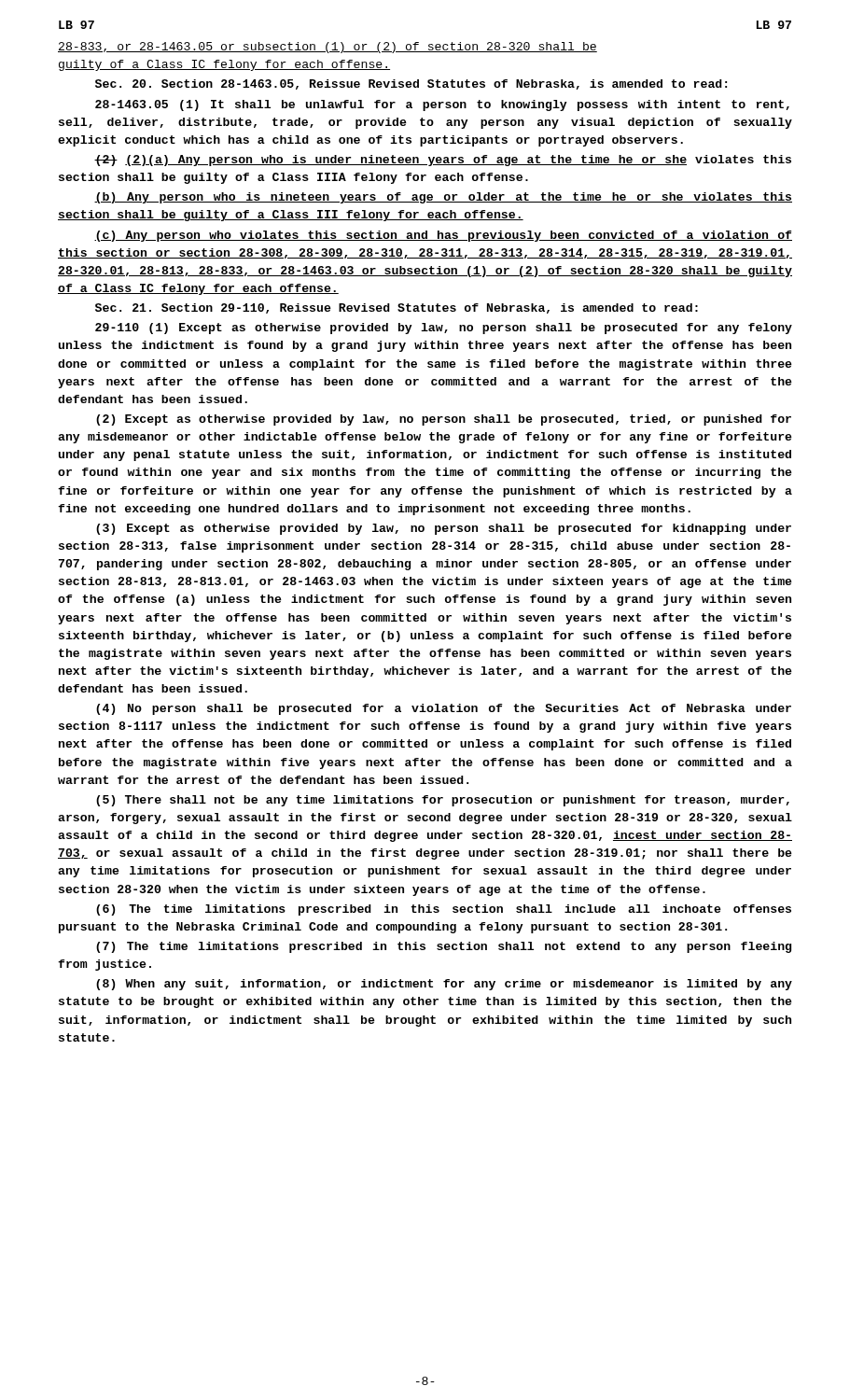Select the text block that reads "28-833, or 28-1463.05 or subsection (1) or"
The width and height of the screenshot is (850, 1400).
coord(327,56)
